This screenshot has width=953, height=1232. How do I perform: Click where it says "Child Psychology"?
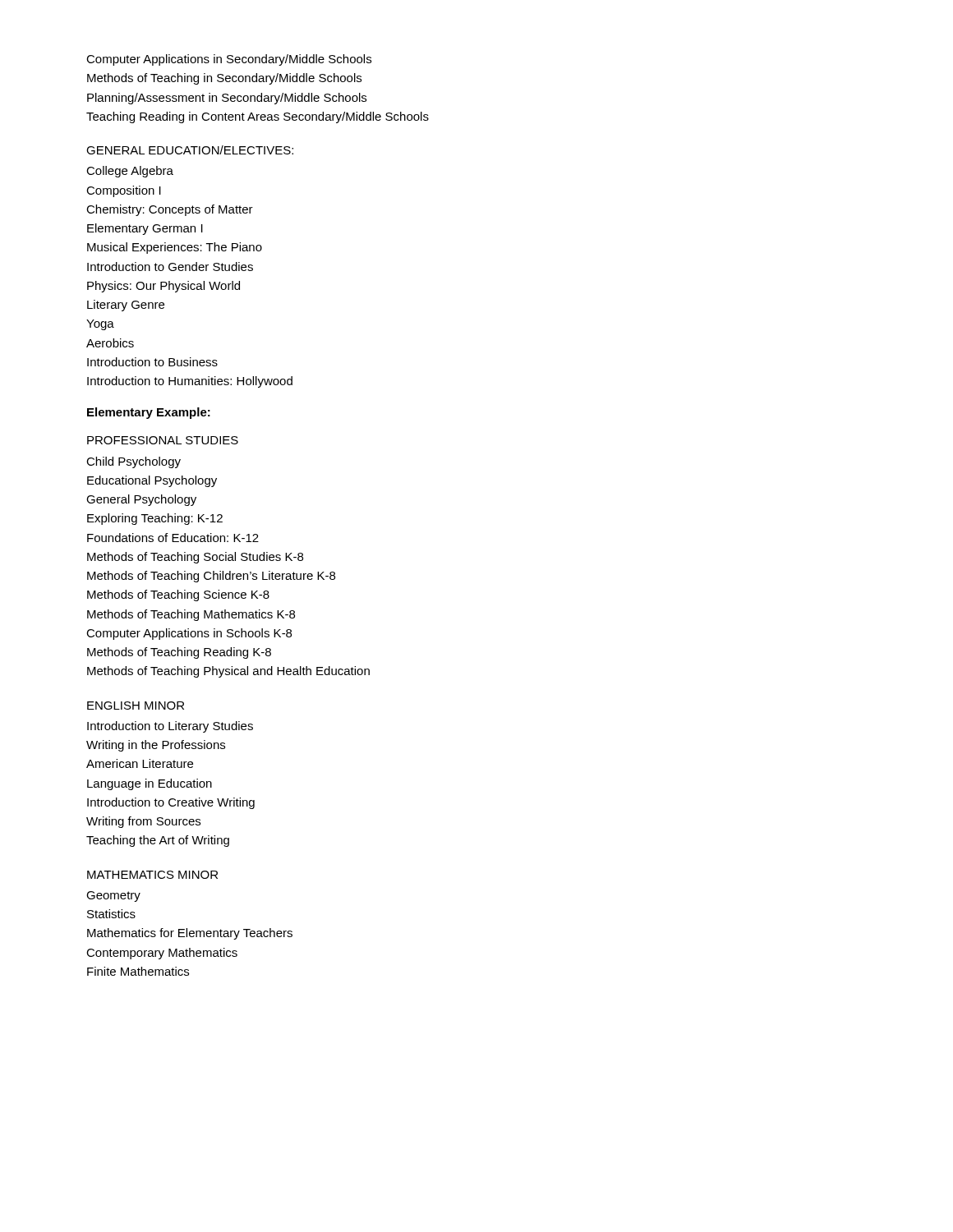click(134, 461)
